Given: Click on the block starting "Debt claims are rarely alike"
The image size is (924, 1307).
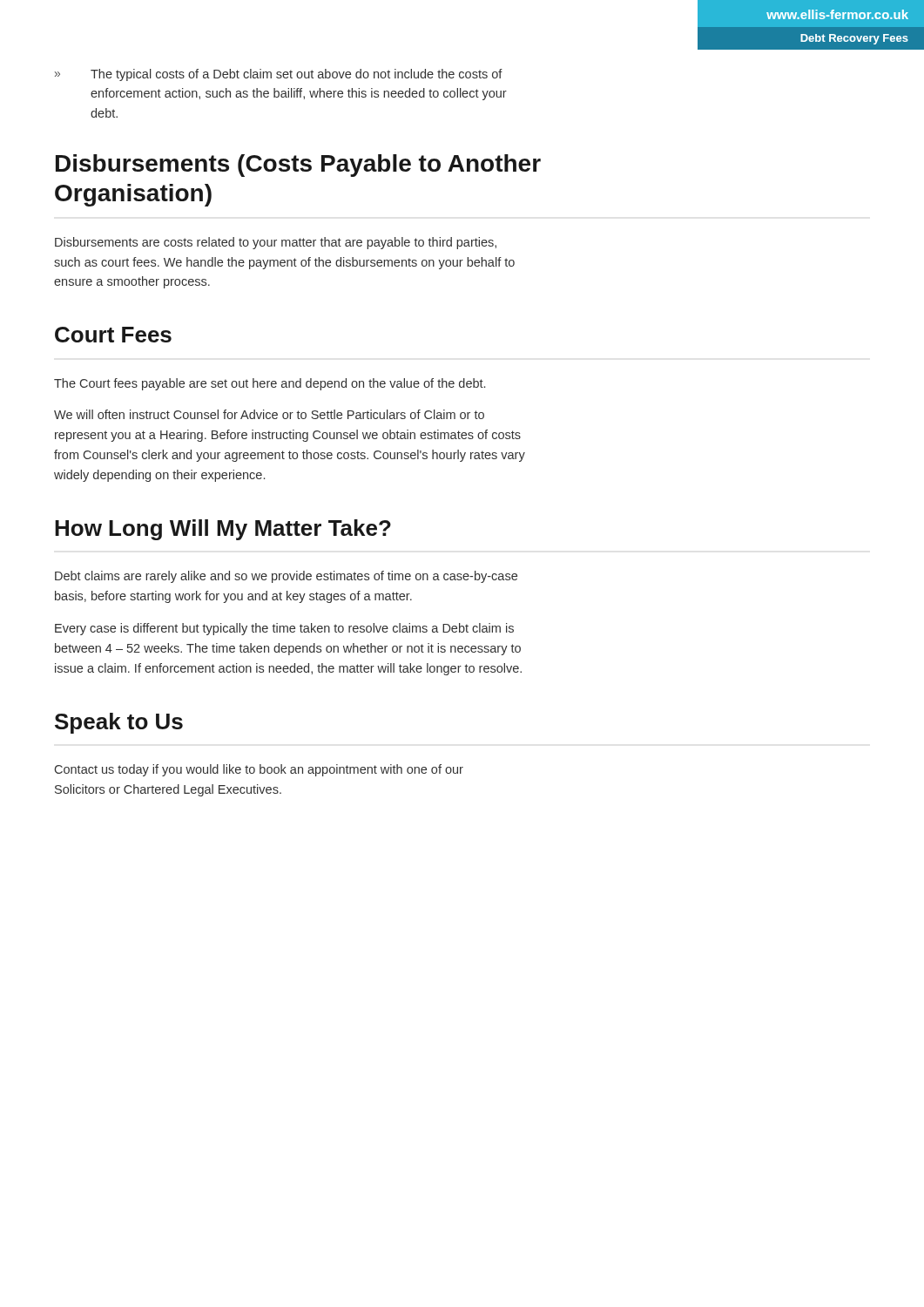Looking at the screenshot, I should coord(286,586).
